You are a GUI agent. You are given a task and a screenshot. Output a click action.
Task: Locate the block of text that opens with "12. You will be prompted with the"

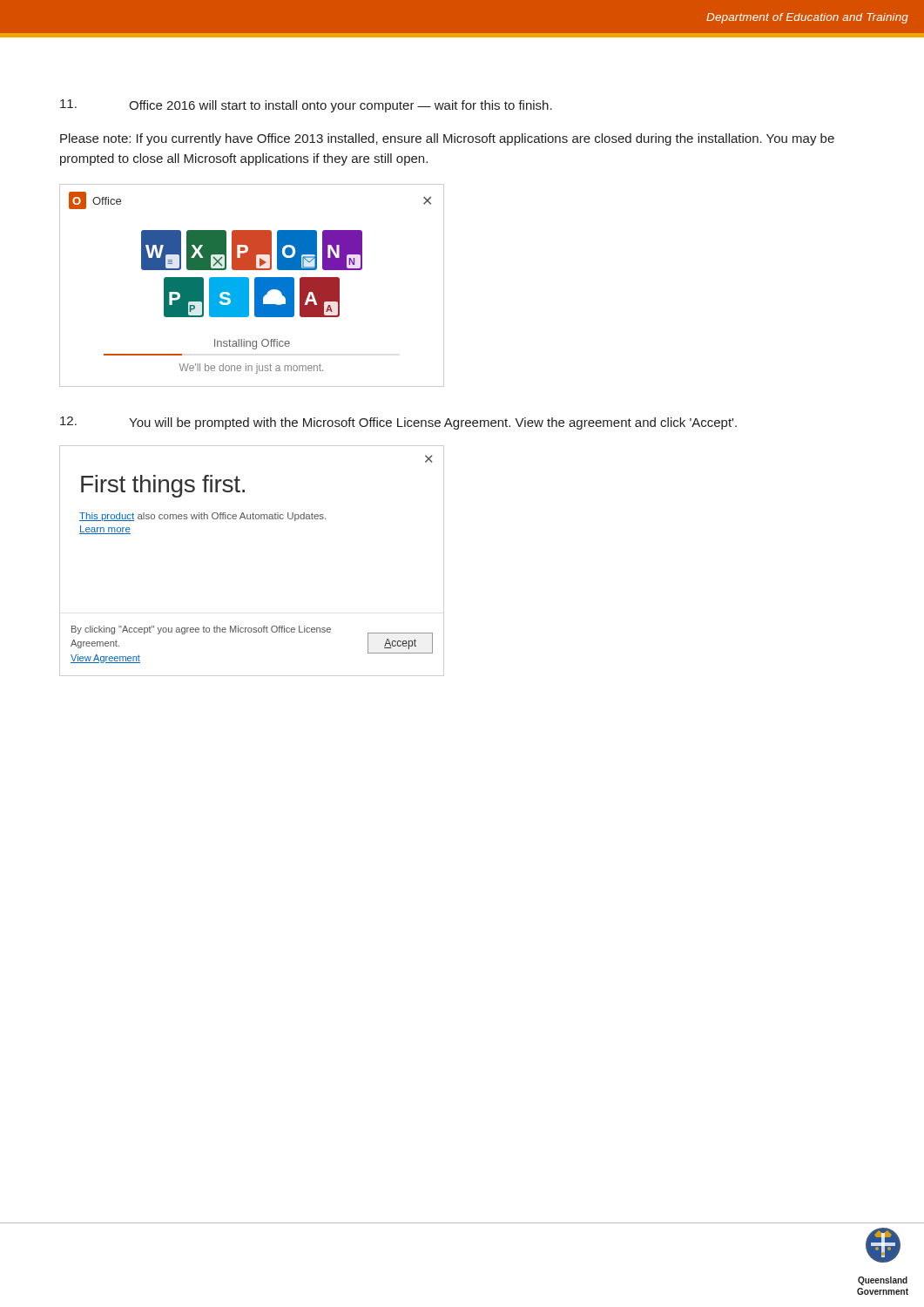(x=399, y=423)
